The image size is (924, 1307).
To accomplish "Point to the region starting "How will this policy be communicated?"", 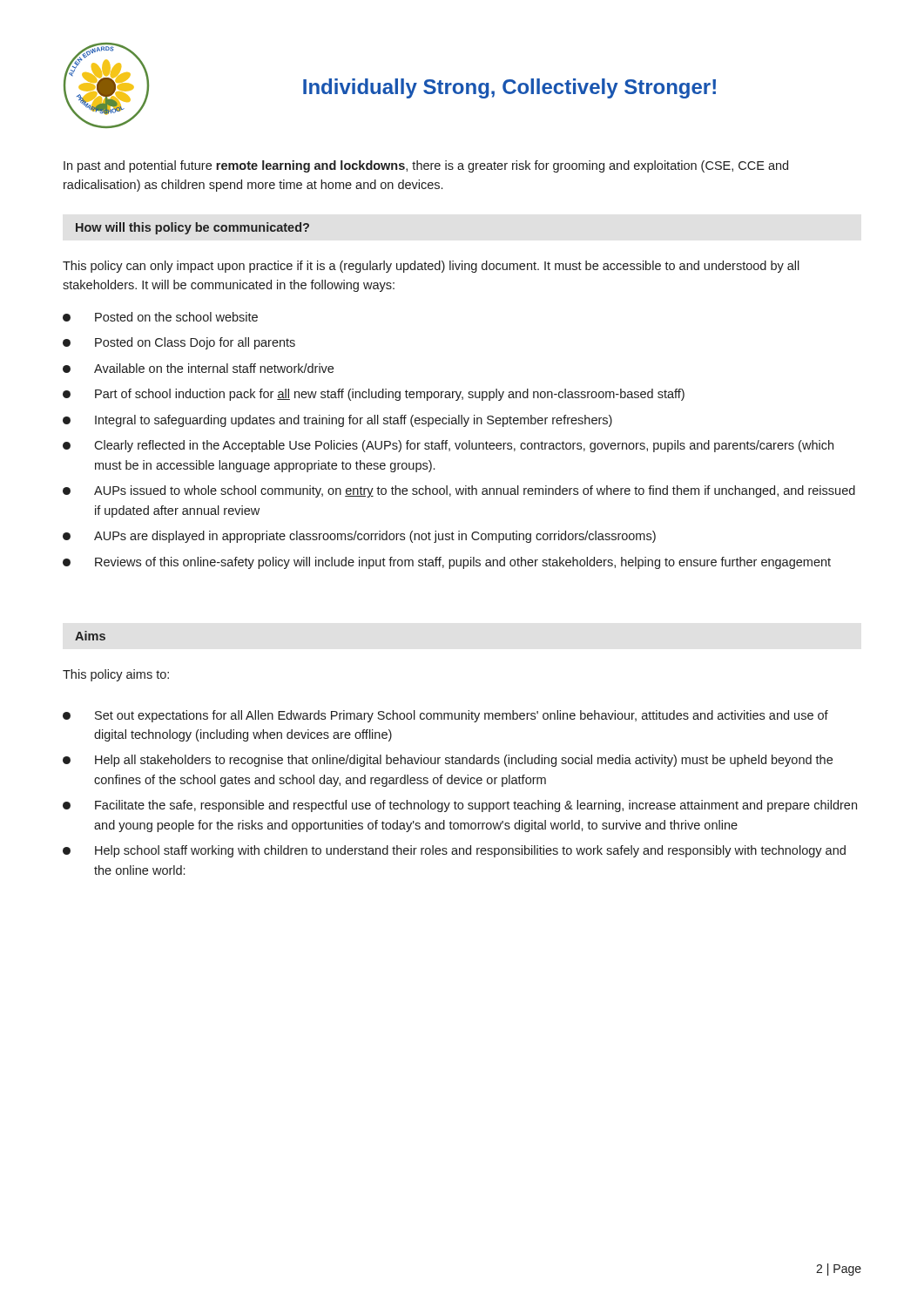I will coord(192,227).
